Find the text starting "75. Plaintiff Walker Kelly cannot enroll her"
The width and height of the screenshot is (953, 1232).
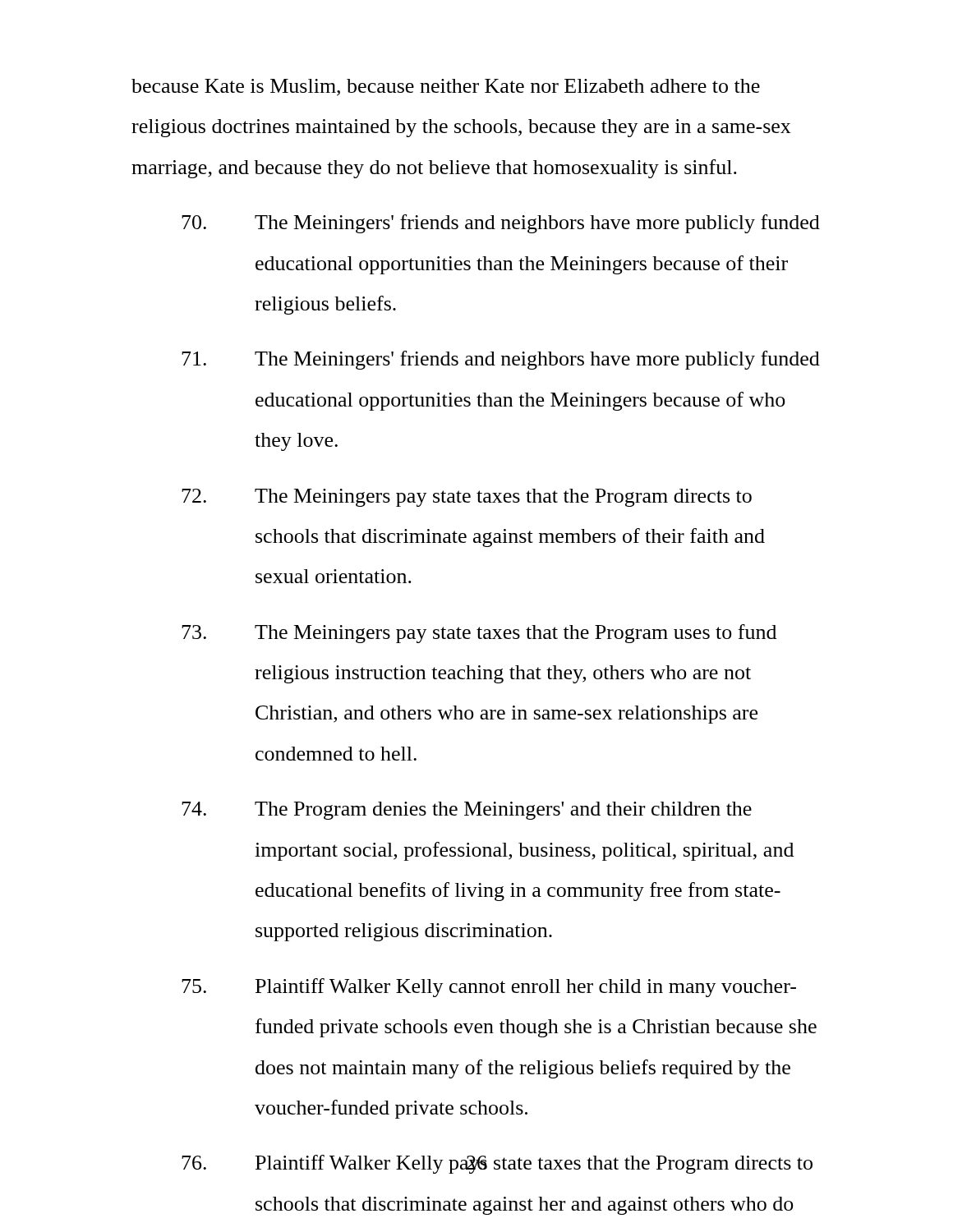click(x=489, y=988)
